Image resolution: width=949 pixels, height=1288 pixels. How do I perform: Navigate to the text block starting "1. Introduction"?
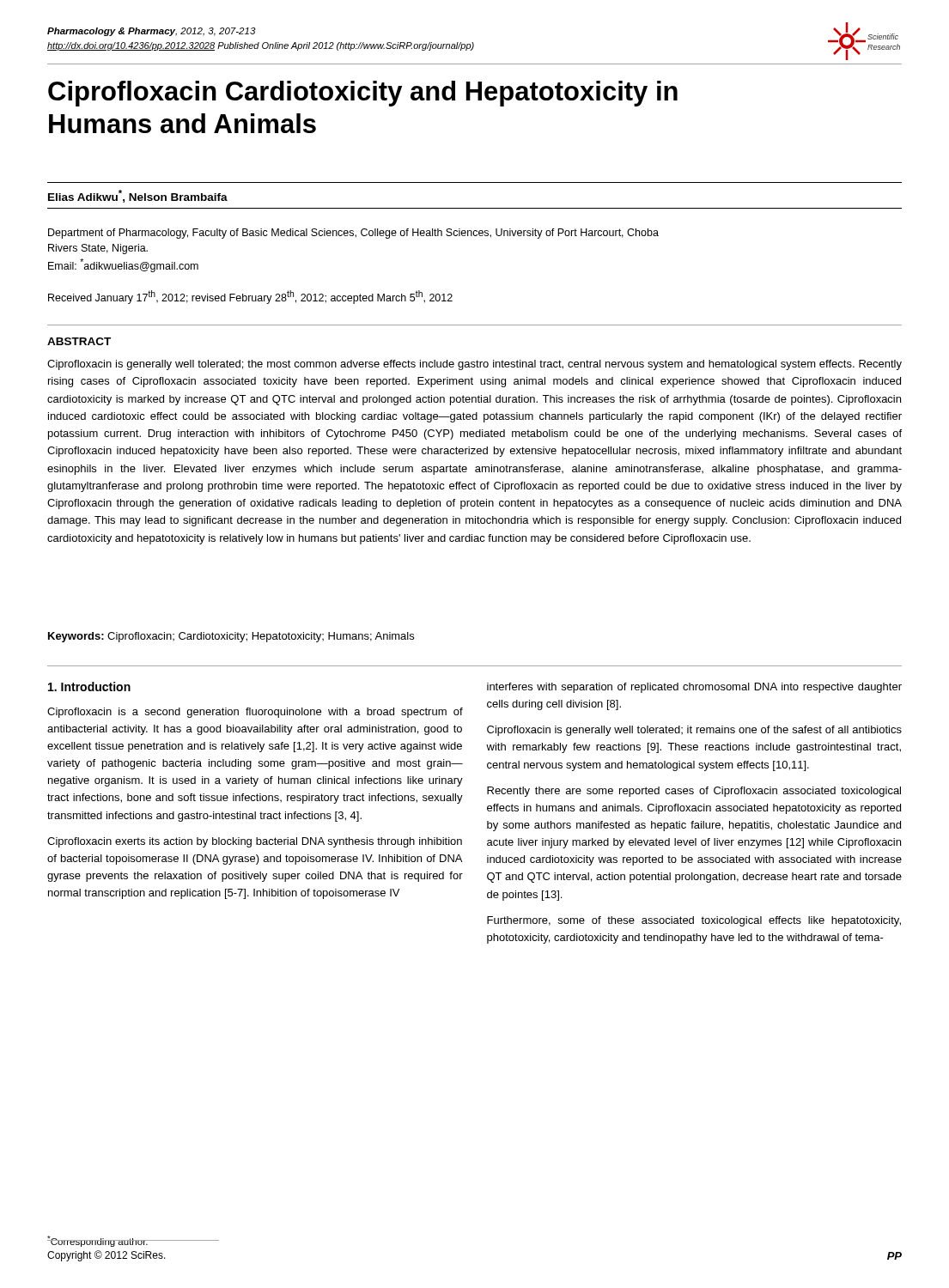point(89,687)
